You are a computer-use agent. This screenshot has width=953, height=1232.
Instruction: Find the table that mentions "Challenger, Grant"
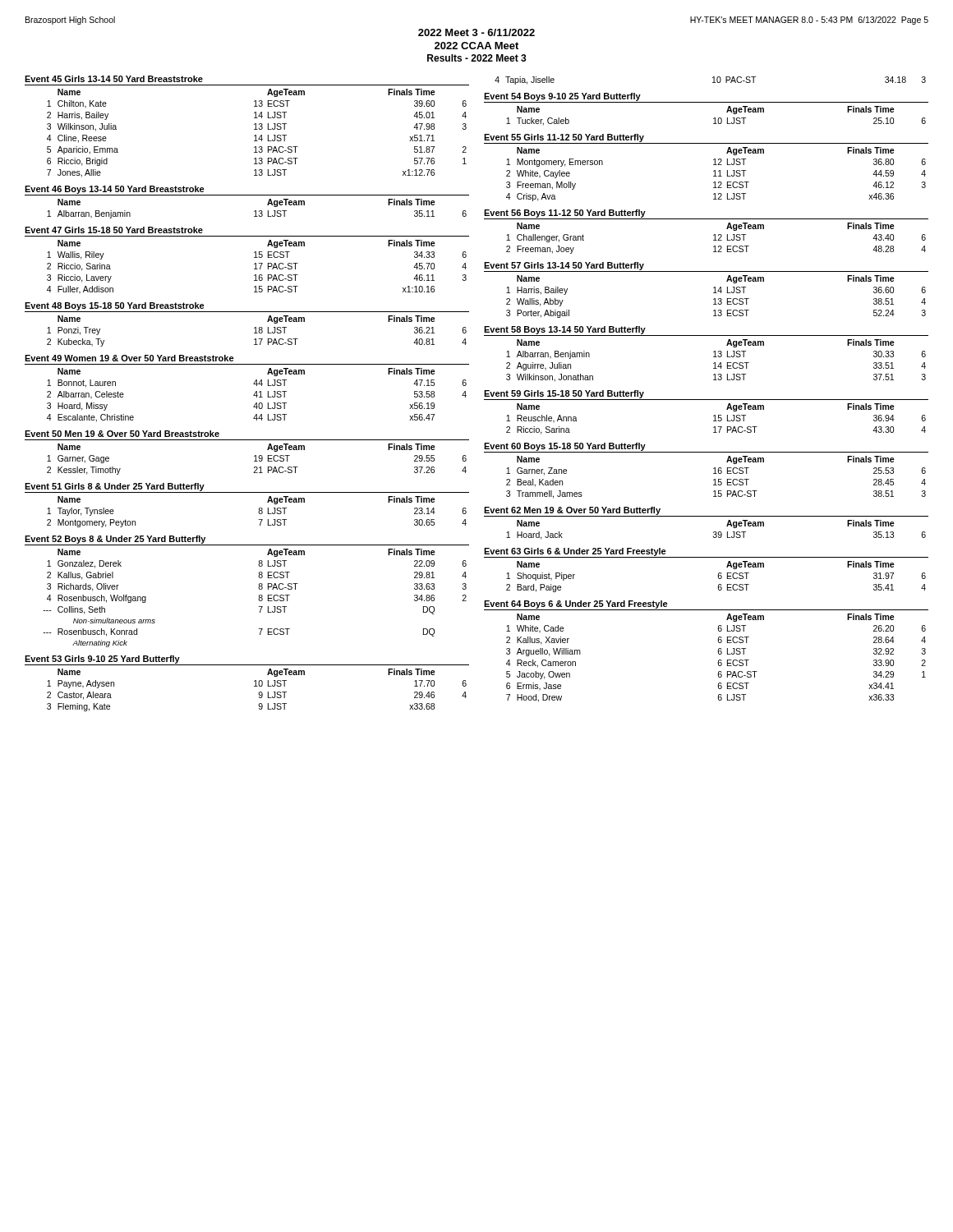(706, 237)
